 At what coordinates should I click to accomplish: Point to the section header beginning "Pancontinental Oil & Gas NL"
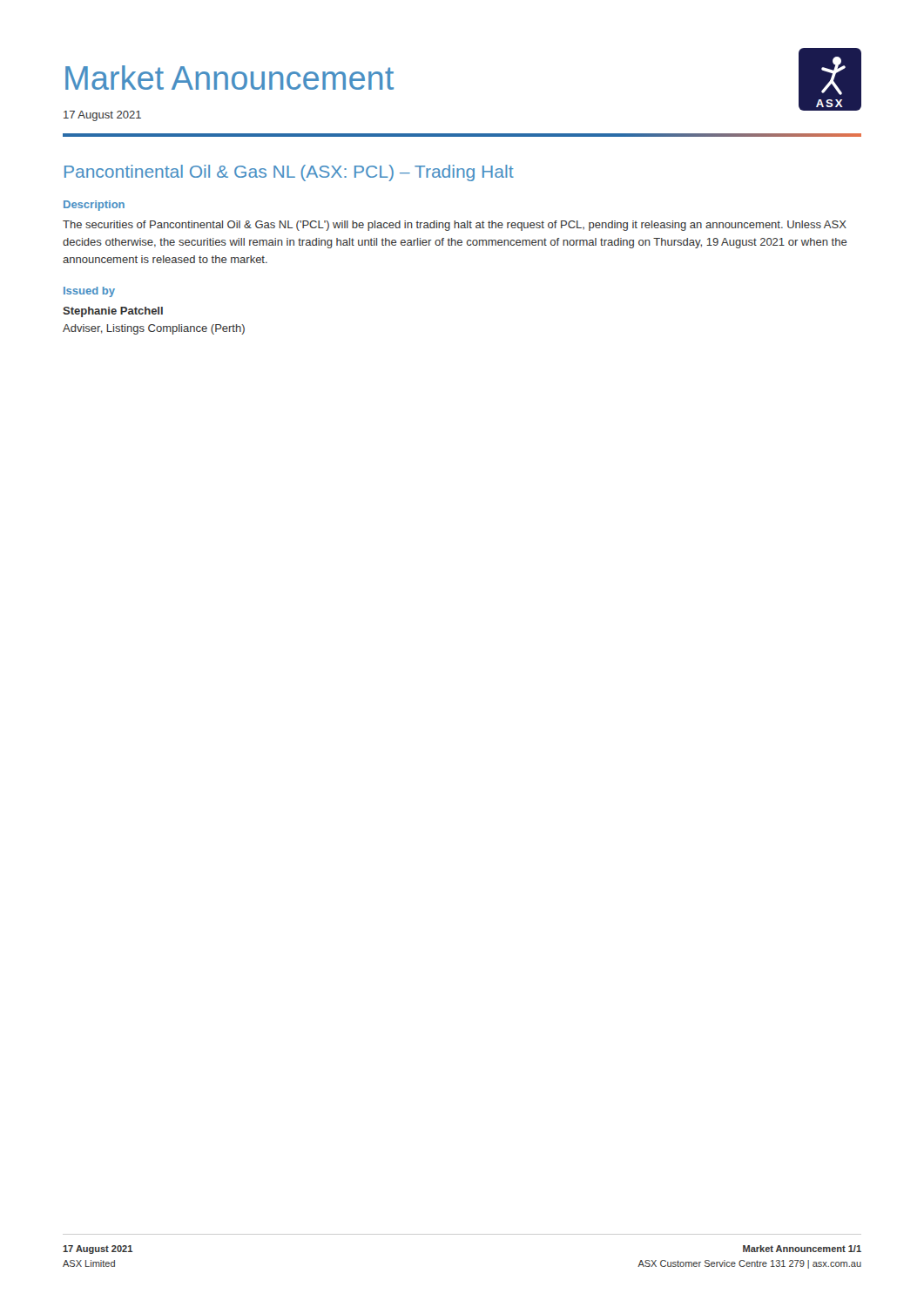click(x=462, y=171)
